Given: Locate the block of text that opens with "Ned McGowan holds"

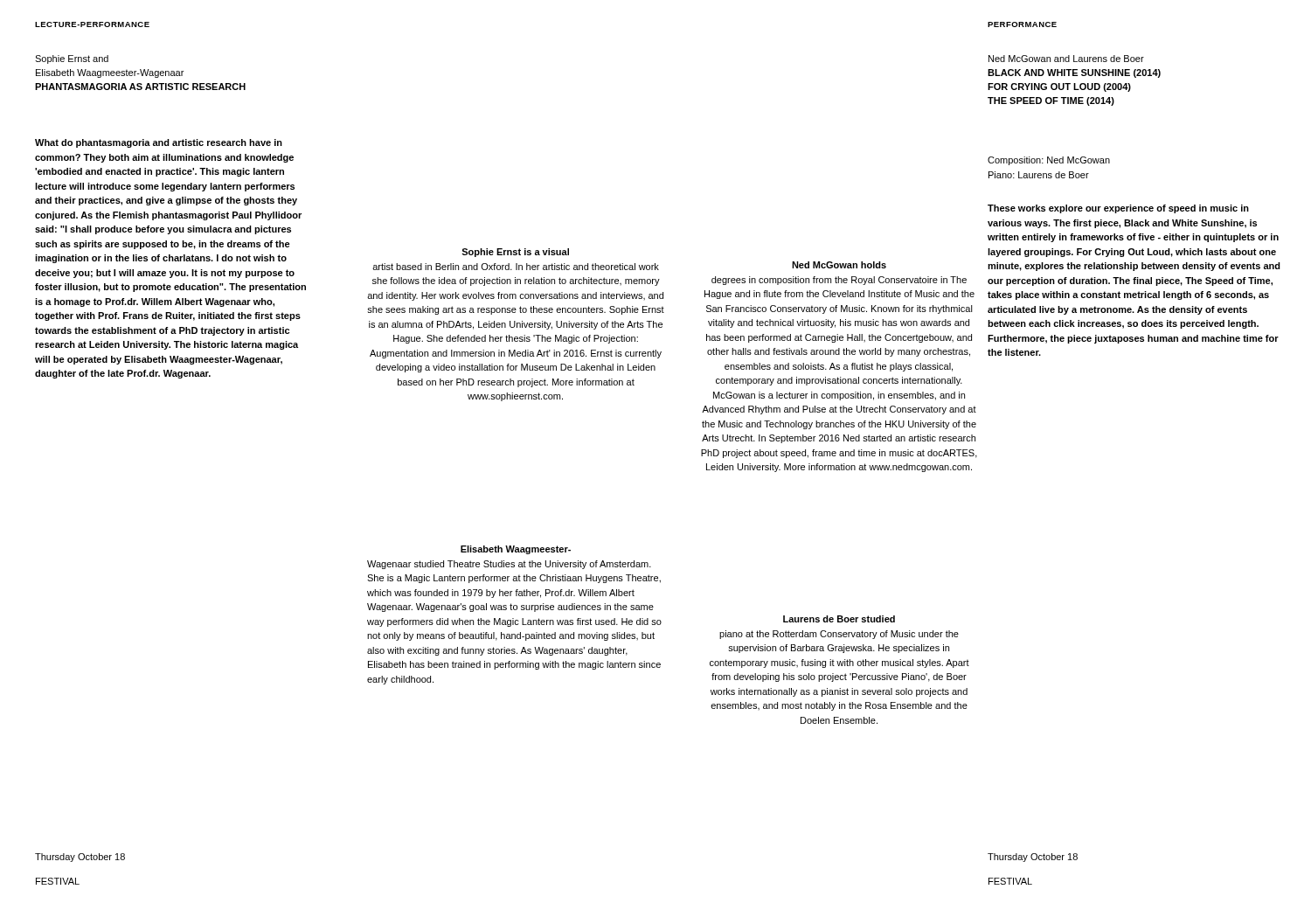Looking at the screenshot, I should tap(839, 366).
